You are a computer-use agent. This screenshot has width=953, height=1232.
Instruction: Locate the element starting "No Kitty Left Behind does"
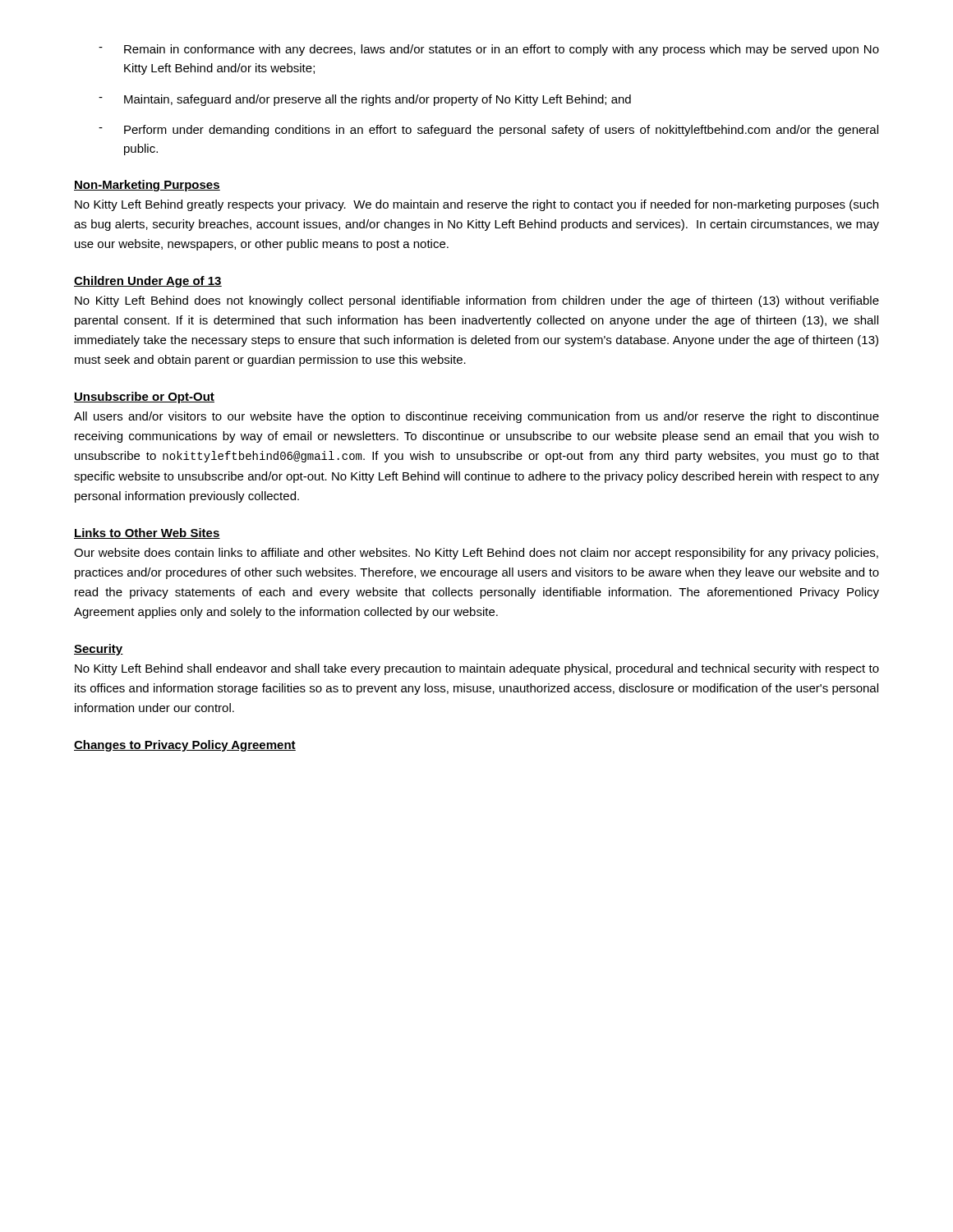[476, 330]
